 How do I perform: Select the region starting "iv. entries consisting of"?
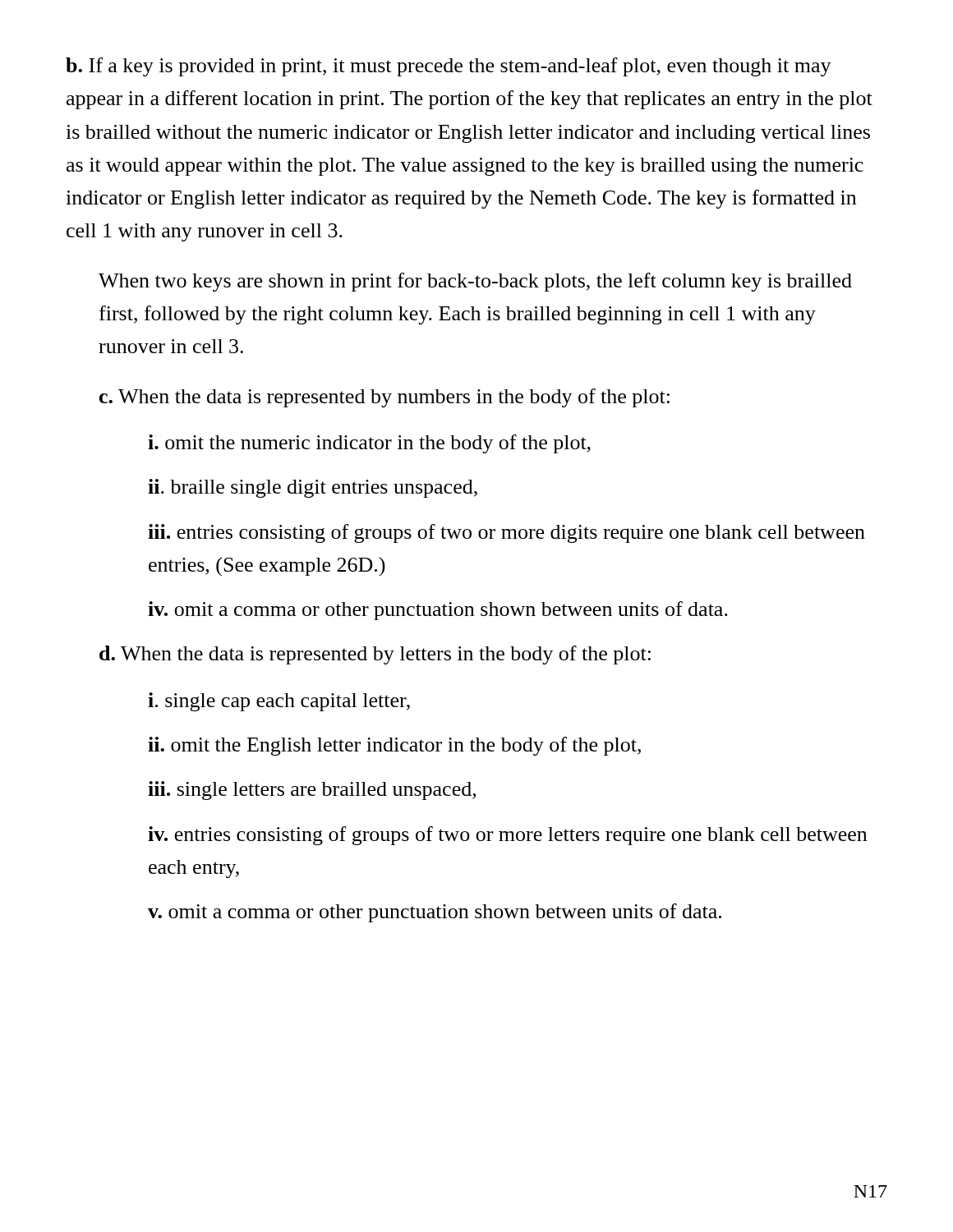point(508,850)
